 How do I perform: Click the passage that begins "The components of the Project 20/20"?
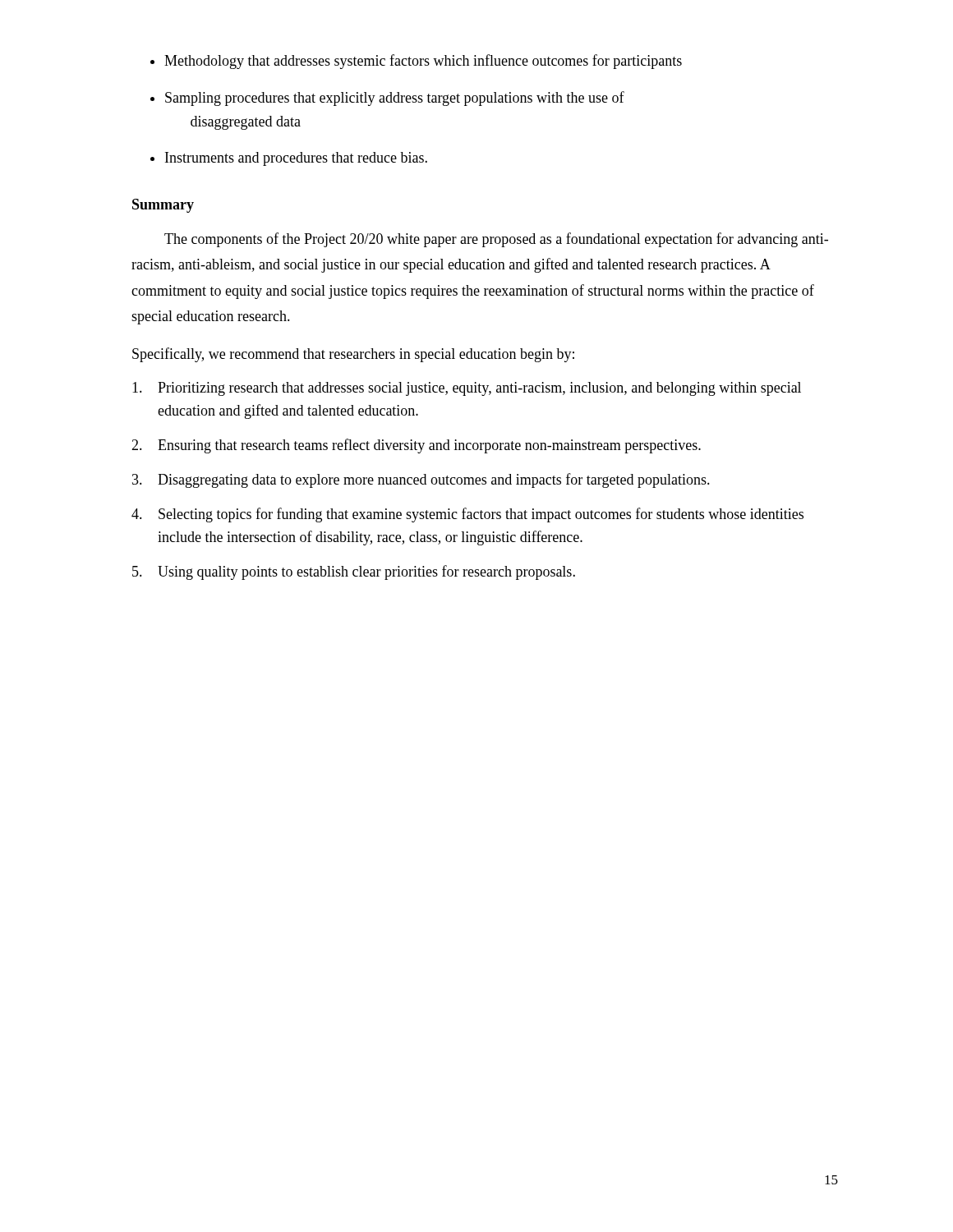[485, 297]
